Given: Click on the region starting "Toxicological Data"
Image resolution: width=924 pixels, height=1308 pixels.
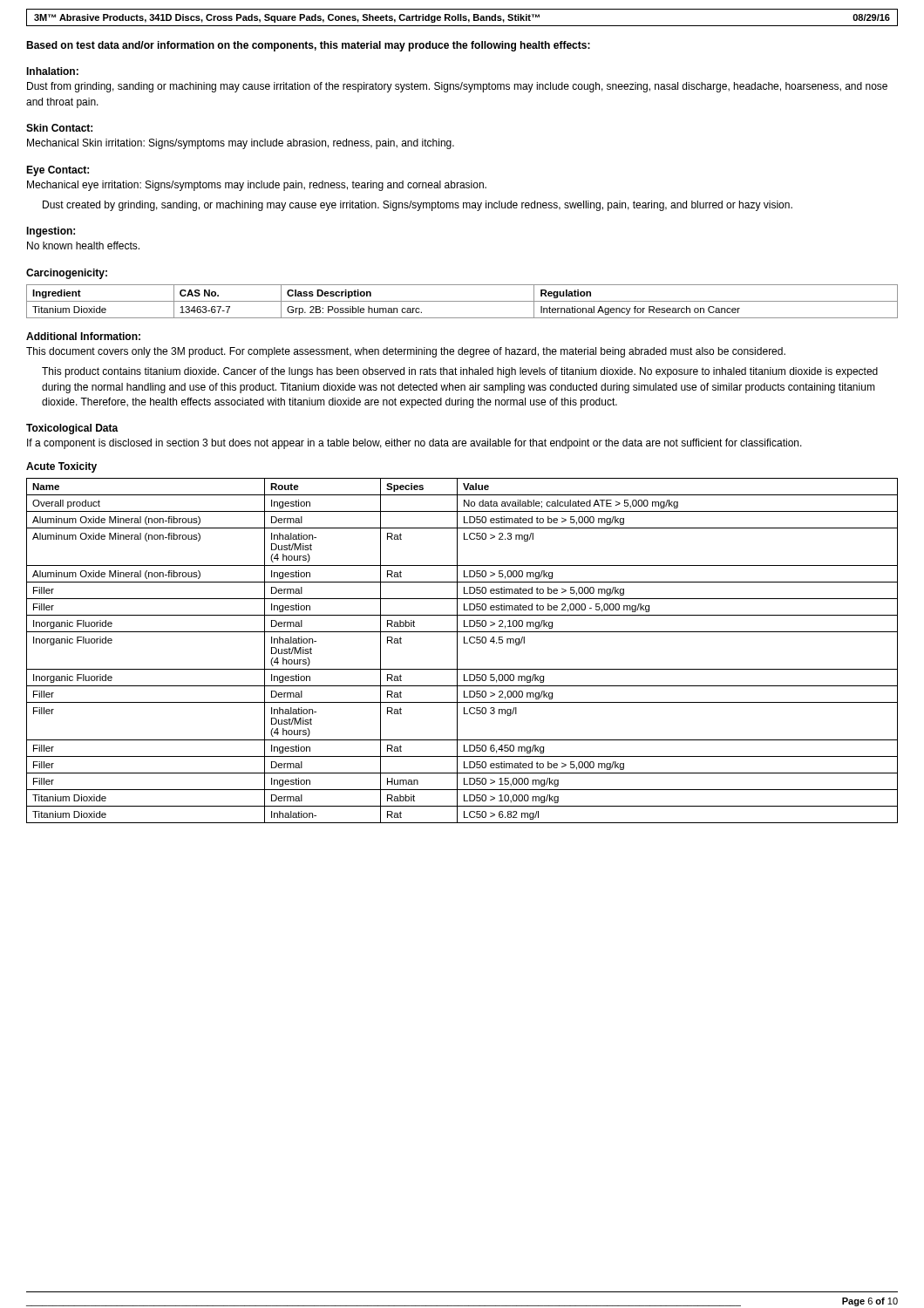Looking at the screenshot, I should coord(72,428).
